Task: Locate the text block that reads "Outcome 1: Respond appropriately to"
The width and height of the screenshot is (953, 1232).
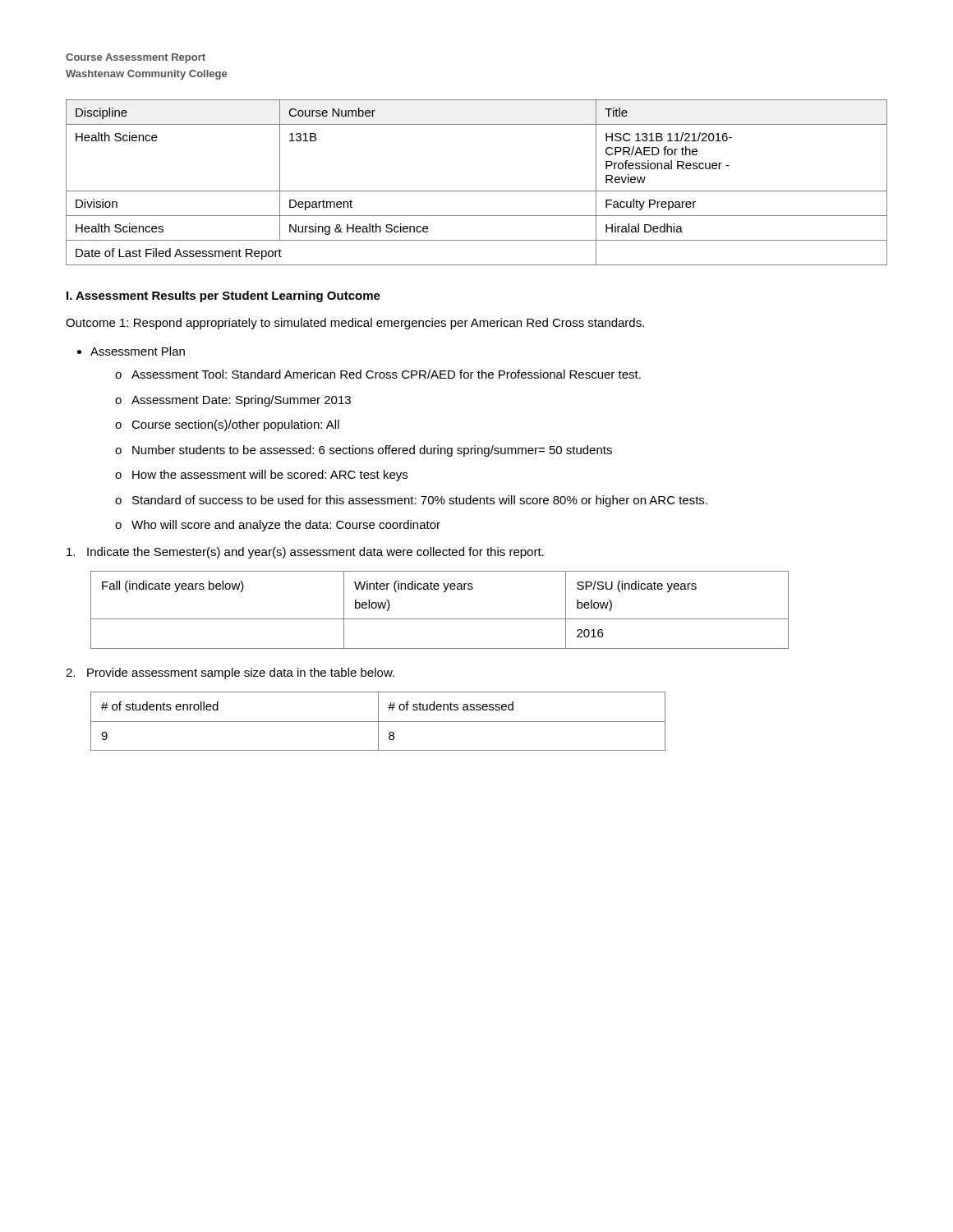Action: pos(355,322)
